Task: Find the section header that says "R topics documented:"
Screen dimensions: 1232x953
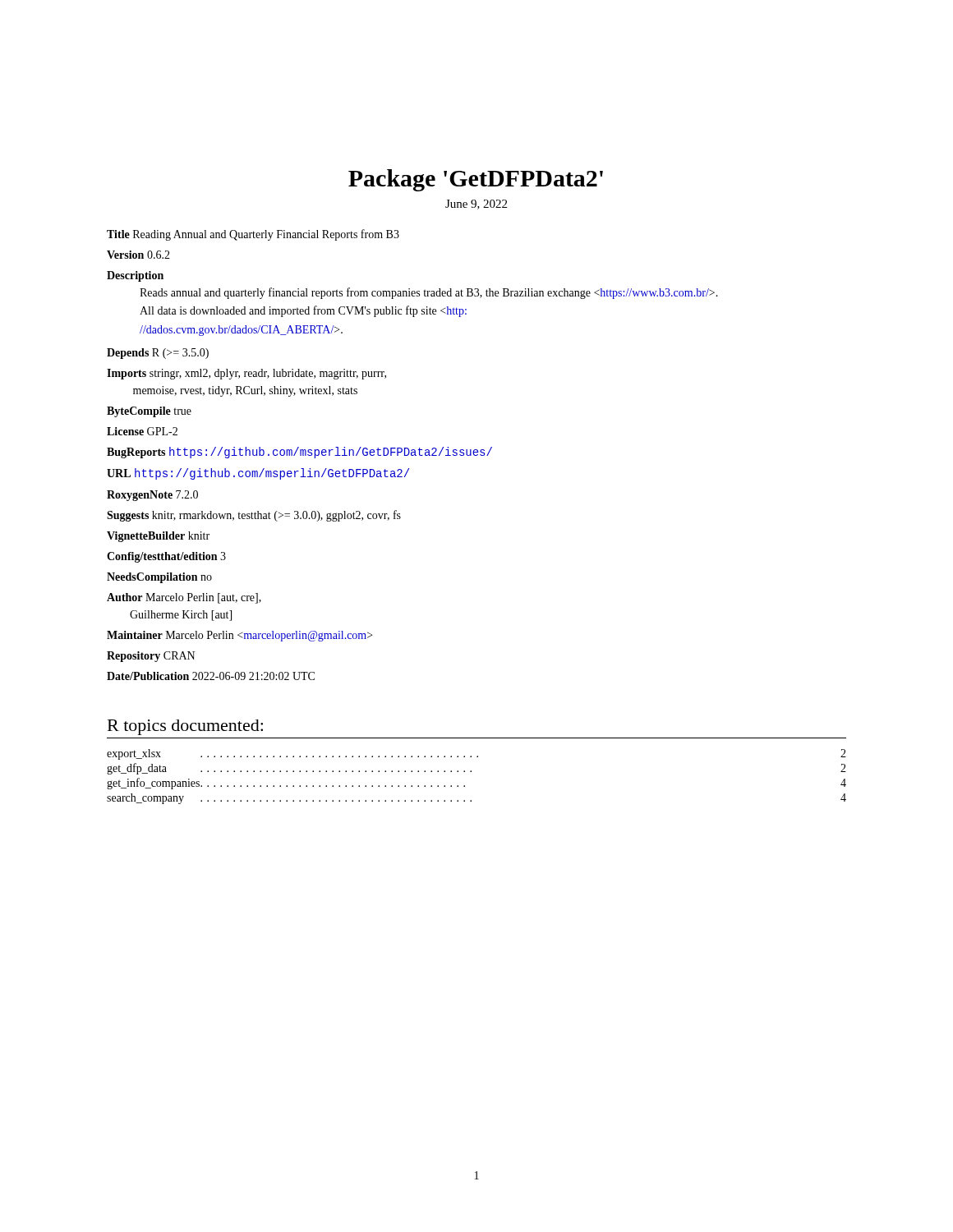Action: pyautogui.click(x=186, y=725)
